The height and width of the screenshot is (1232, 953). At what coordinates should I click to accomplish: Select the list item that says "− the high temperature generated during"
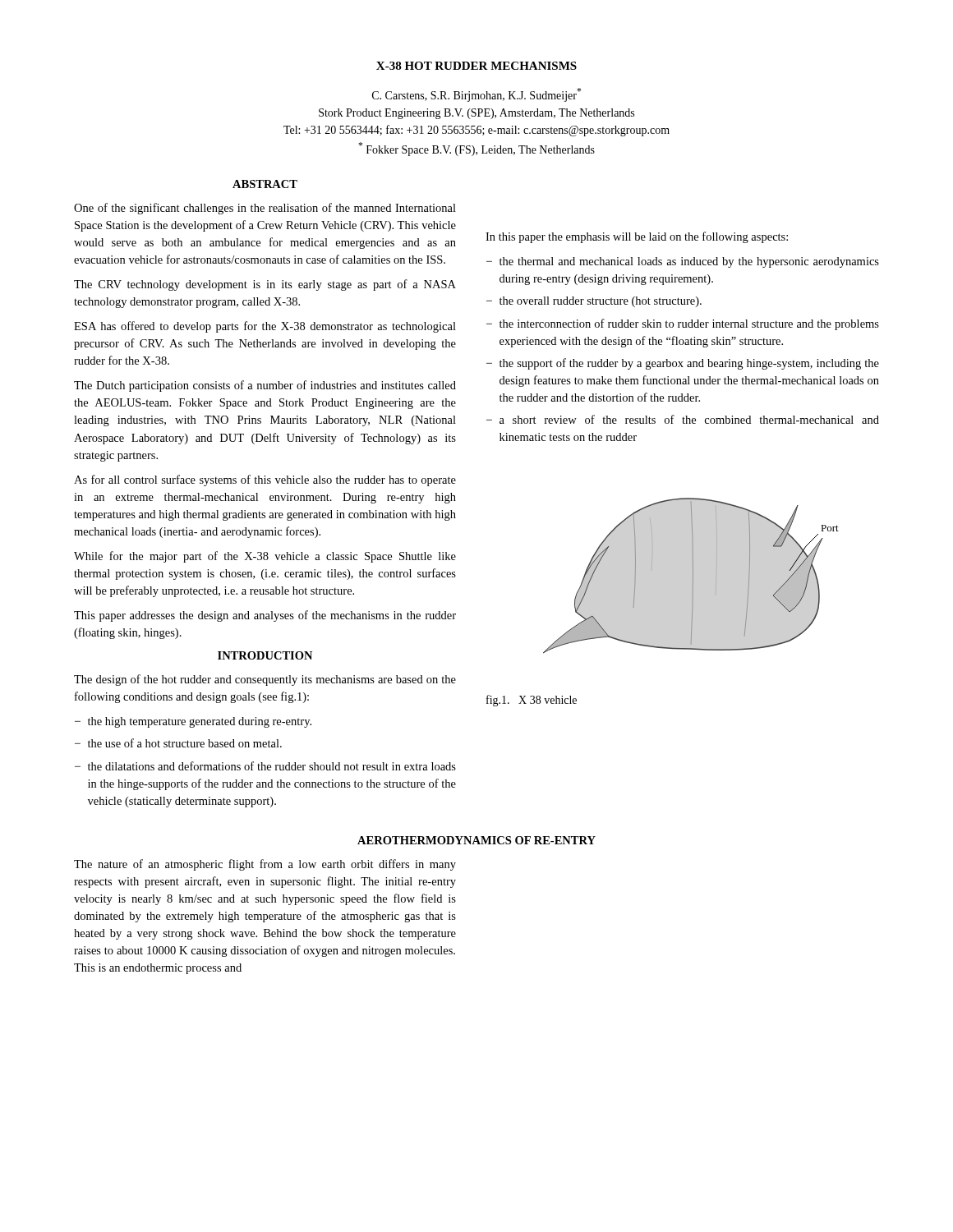tap(265, 722)
